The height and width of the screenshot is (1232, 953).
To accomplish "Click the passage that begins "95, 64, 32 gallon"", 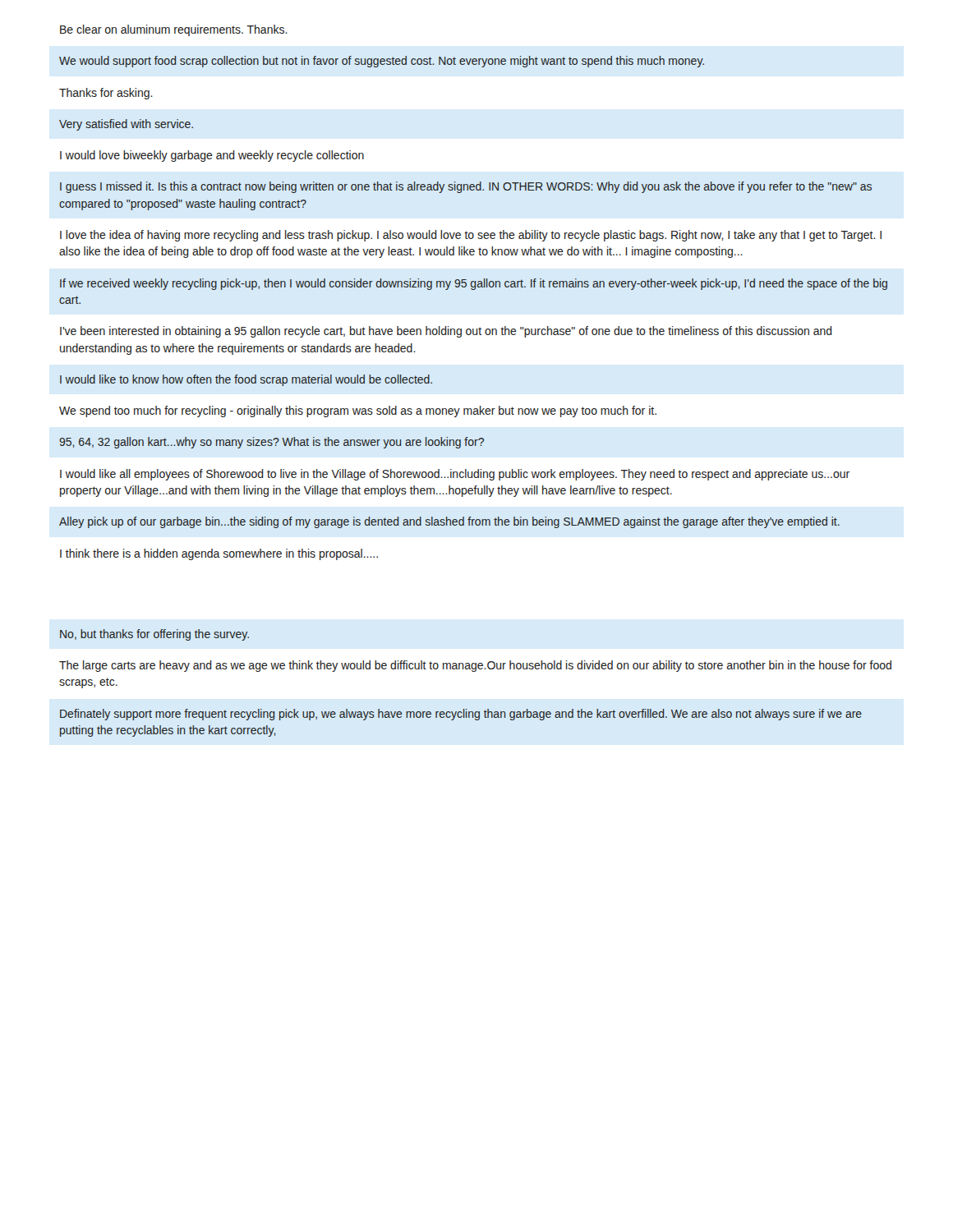I will point(272,442).
